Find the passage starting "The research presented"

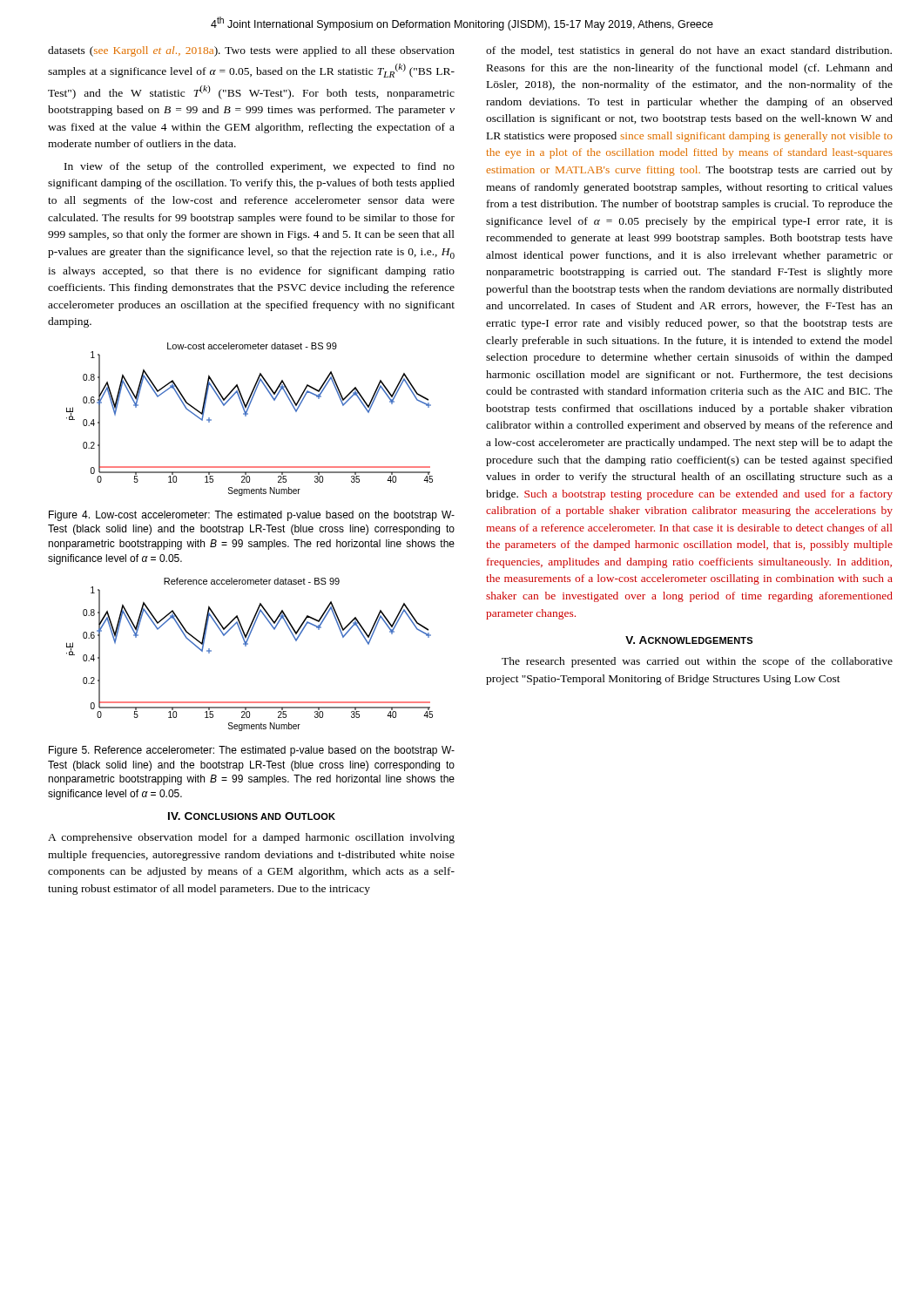pyautogui.click(x=689, y=670)
